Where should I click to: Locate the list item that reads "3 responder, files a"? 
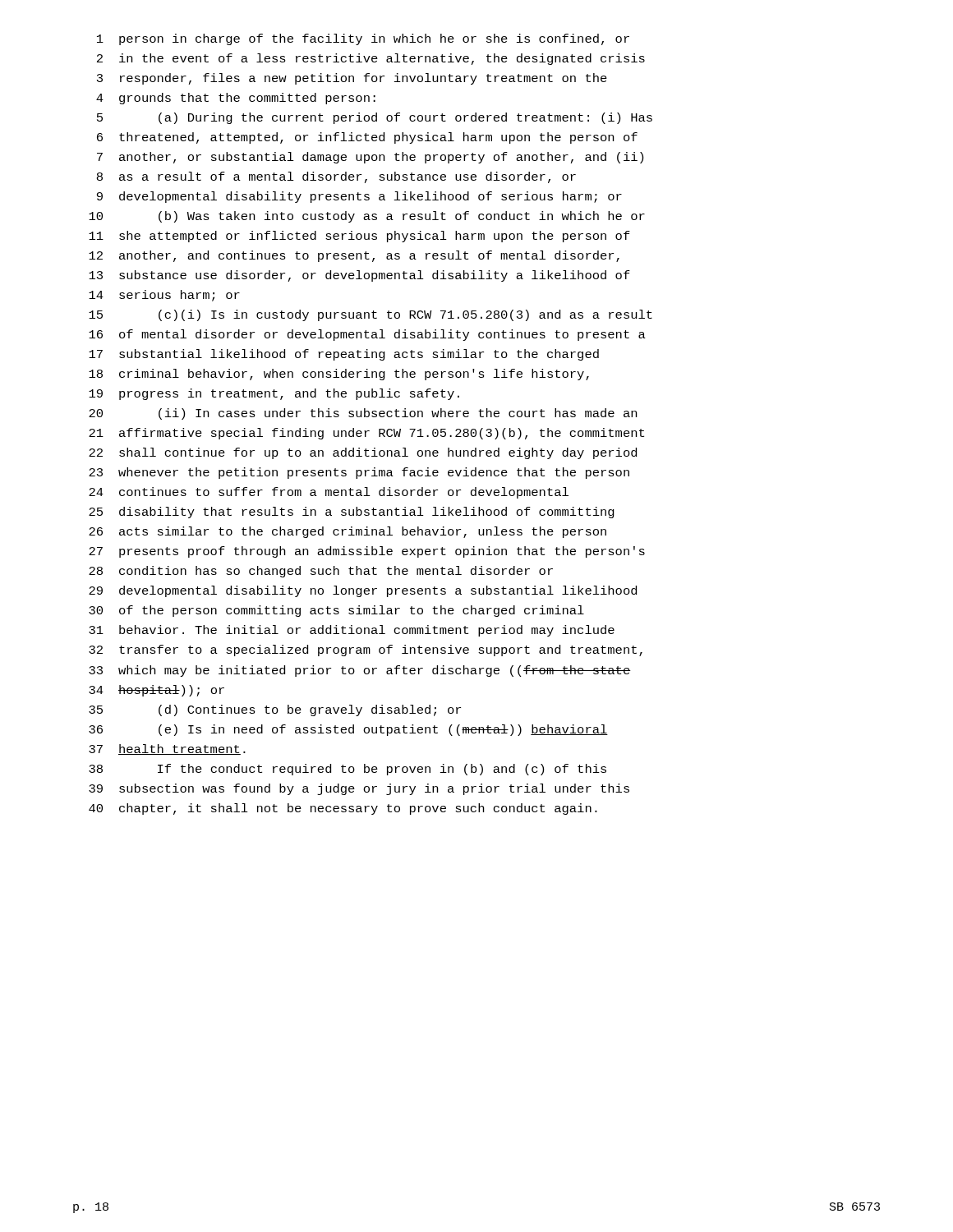click(x=476, y=79)
